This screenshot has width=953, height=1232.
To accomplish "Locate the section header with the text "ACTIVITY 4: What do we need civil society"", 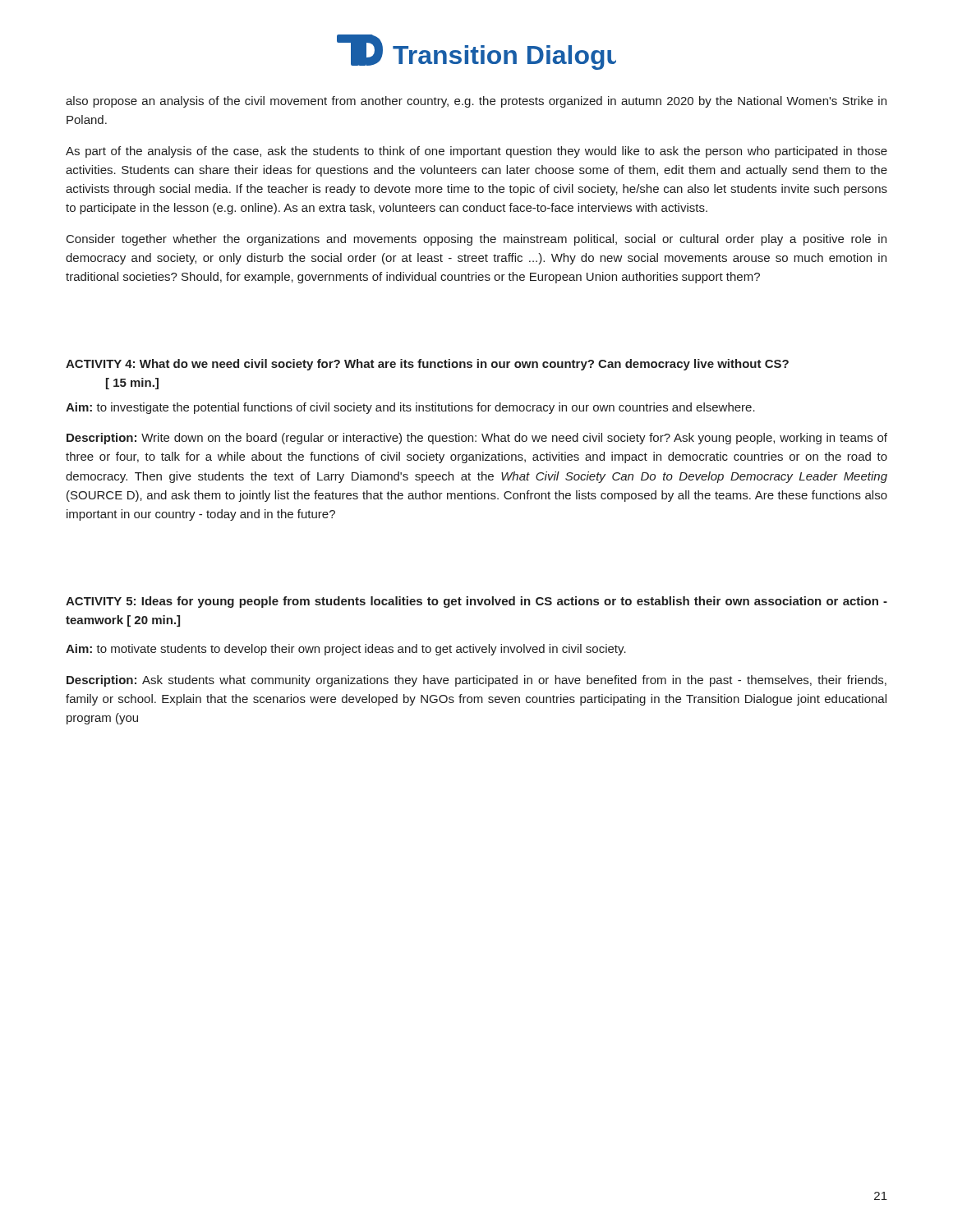I will tap(428, 364).
